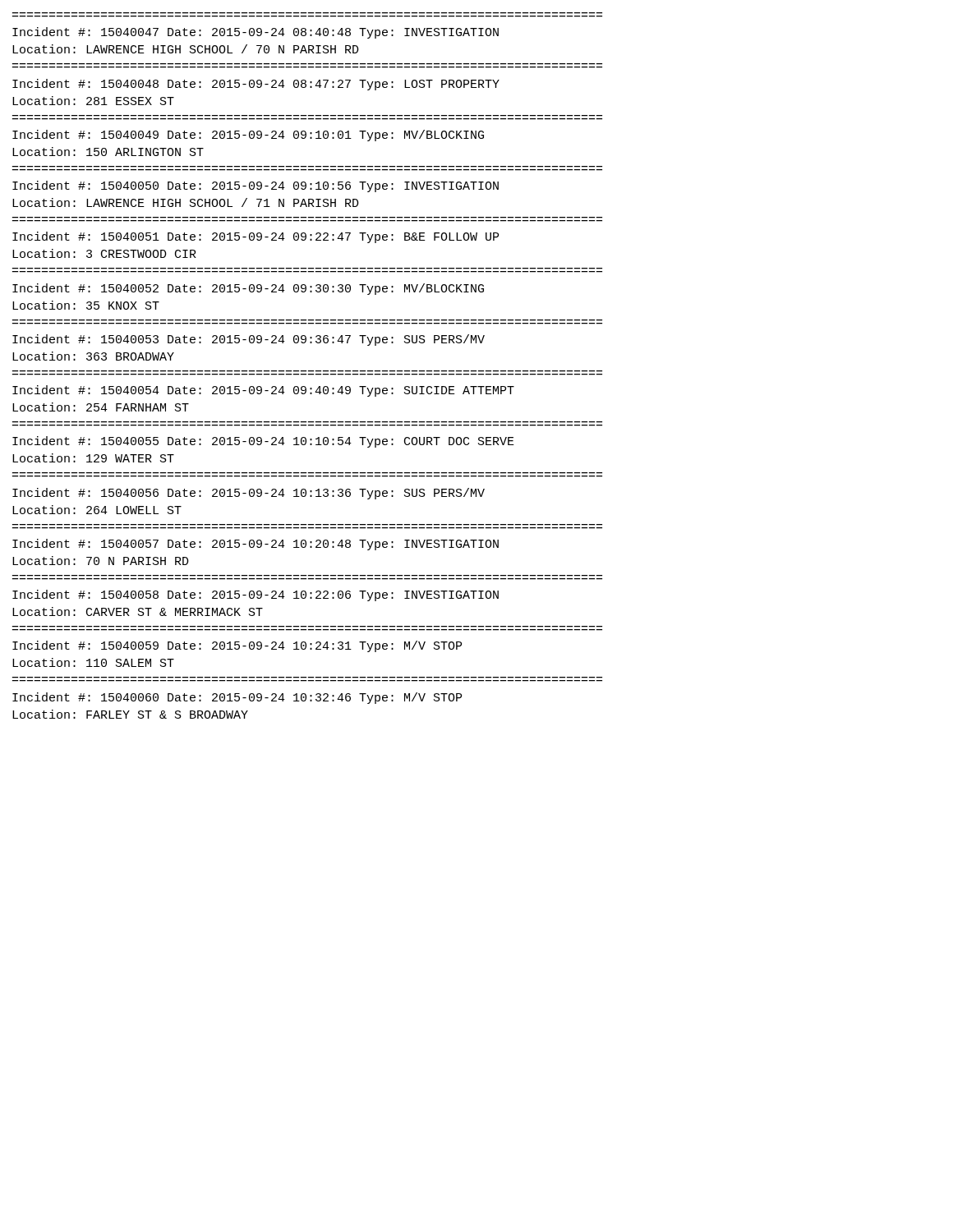Where is the passage that starts "================================================================================ Incident #: 15040057 Date: 2015-09-24 10:20:48 Type:"?
This screenshot has width=953, height=1232.
(476, 545)
